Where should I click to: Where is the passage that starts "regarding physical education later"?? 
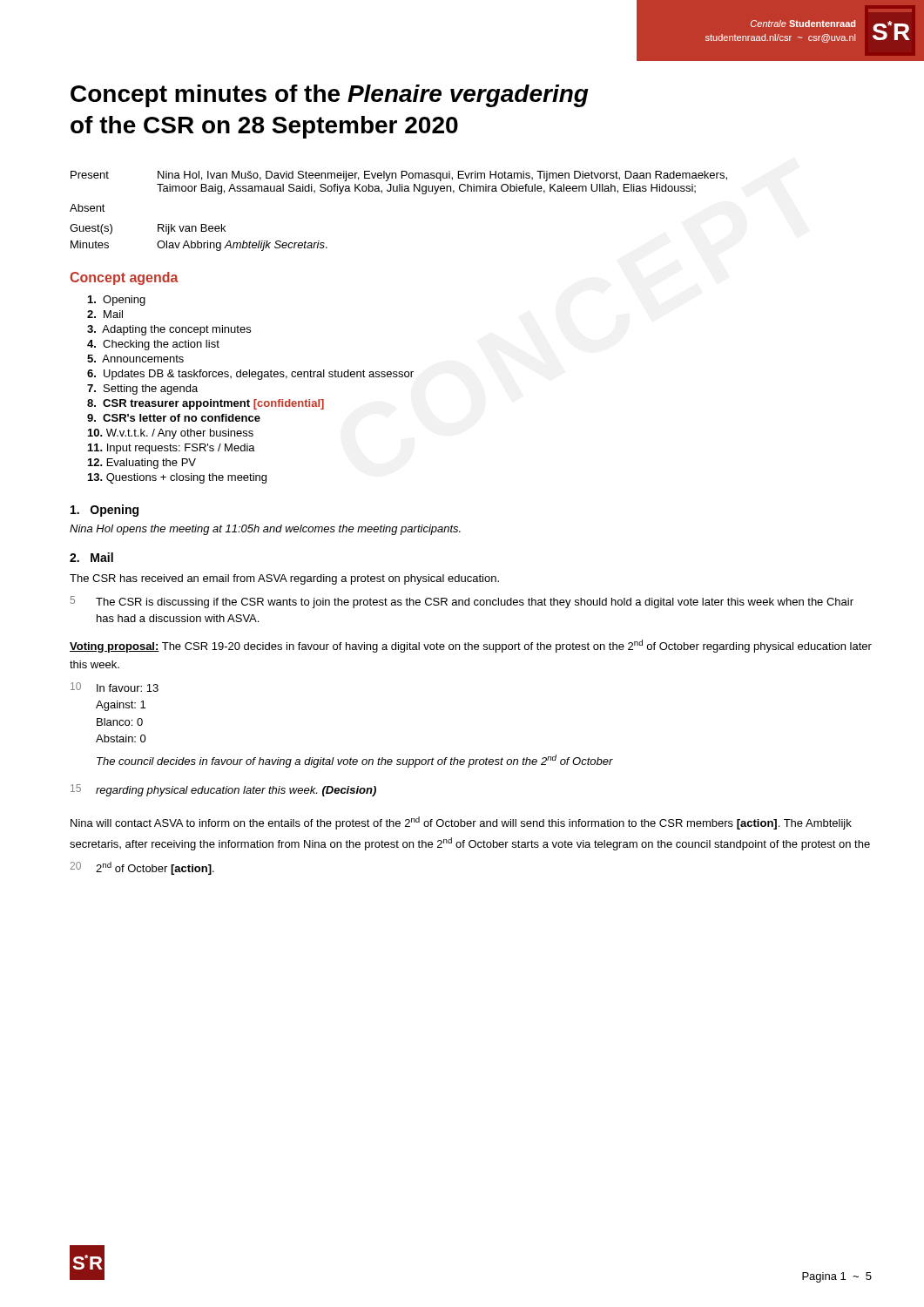(236, 790)
